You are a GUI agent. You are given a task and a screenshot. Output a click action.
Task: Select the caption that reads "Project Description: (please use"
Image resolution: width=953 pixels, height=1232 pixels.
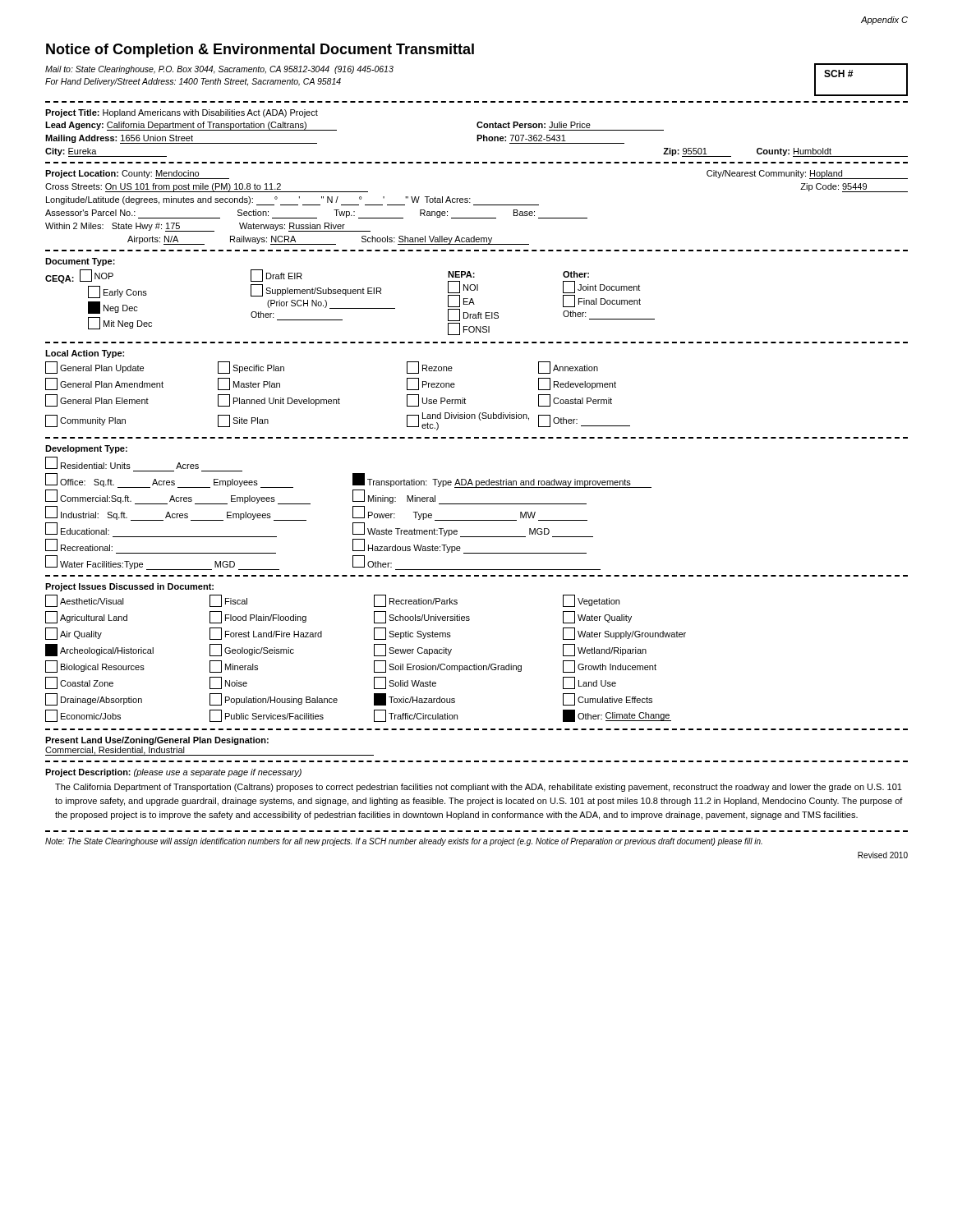(x=174, y=772)
